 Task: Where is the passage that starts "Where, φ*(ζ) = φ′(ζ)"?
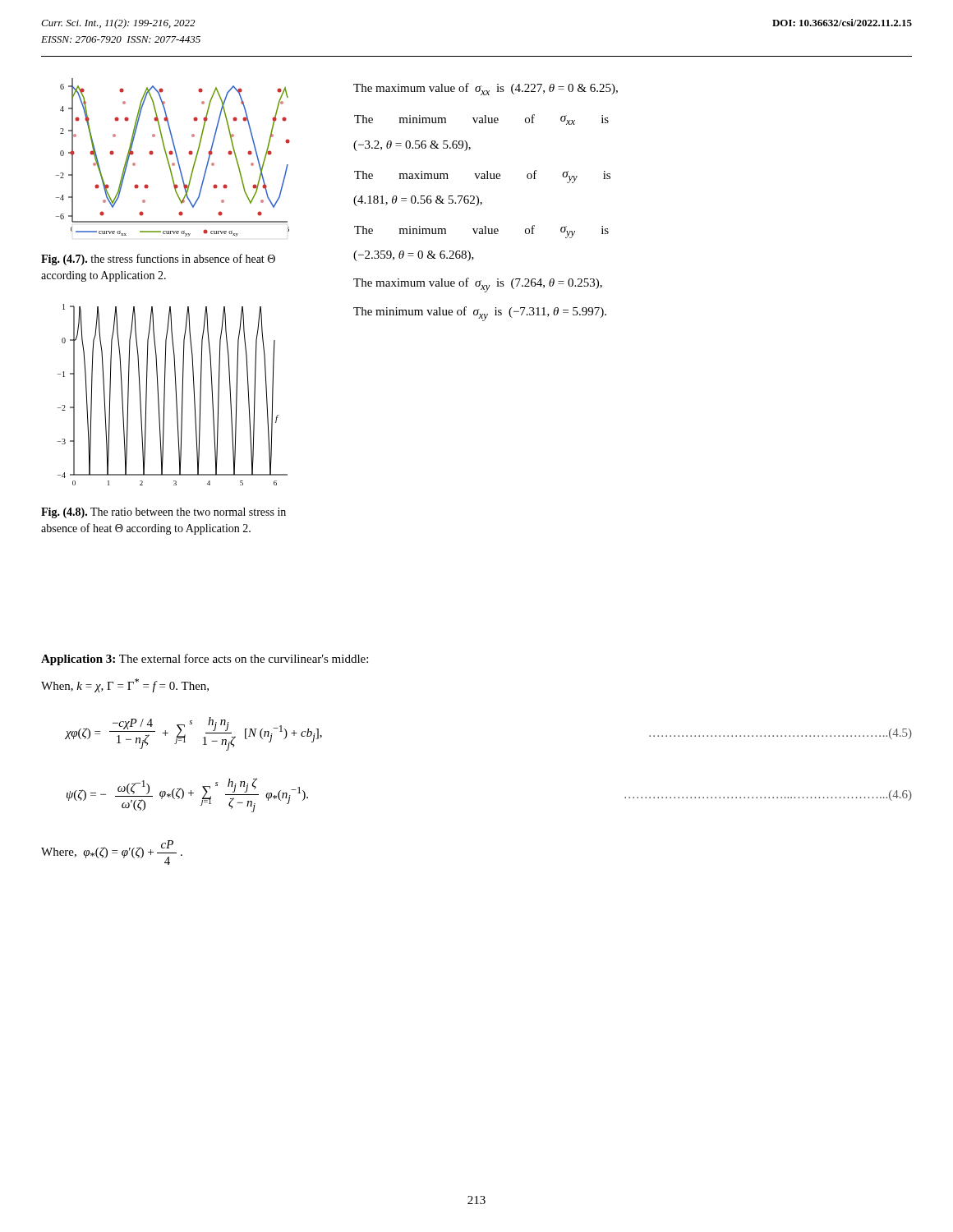coord(112,853)
